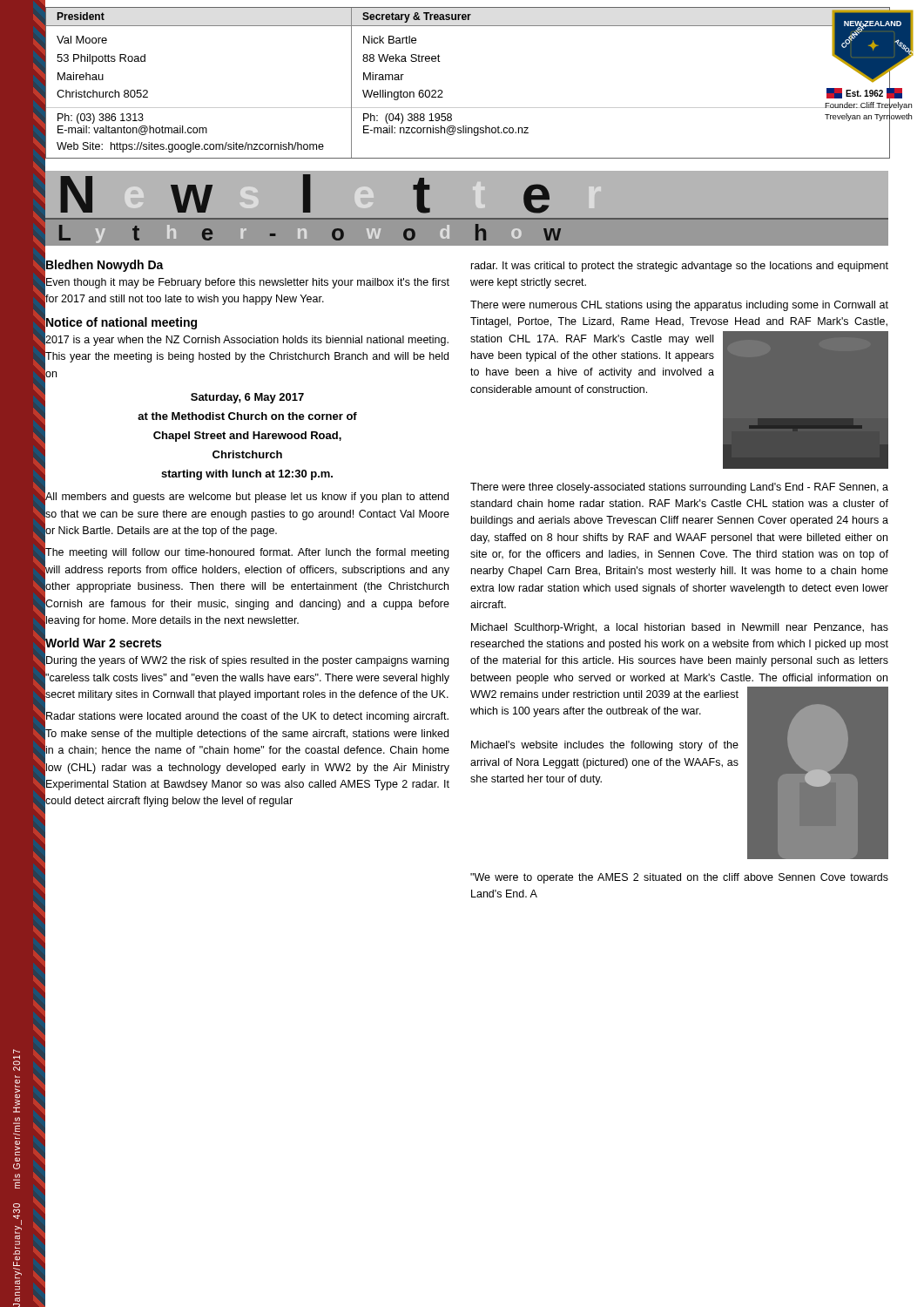Point to the passage starting "There were numerous CHL stations using"

point(679,383)
